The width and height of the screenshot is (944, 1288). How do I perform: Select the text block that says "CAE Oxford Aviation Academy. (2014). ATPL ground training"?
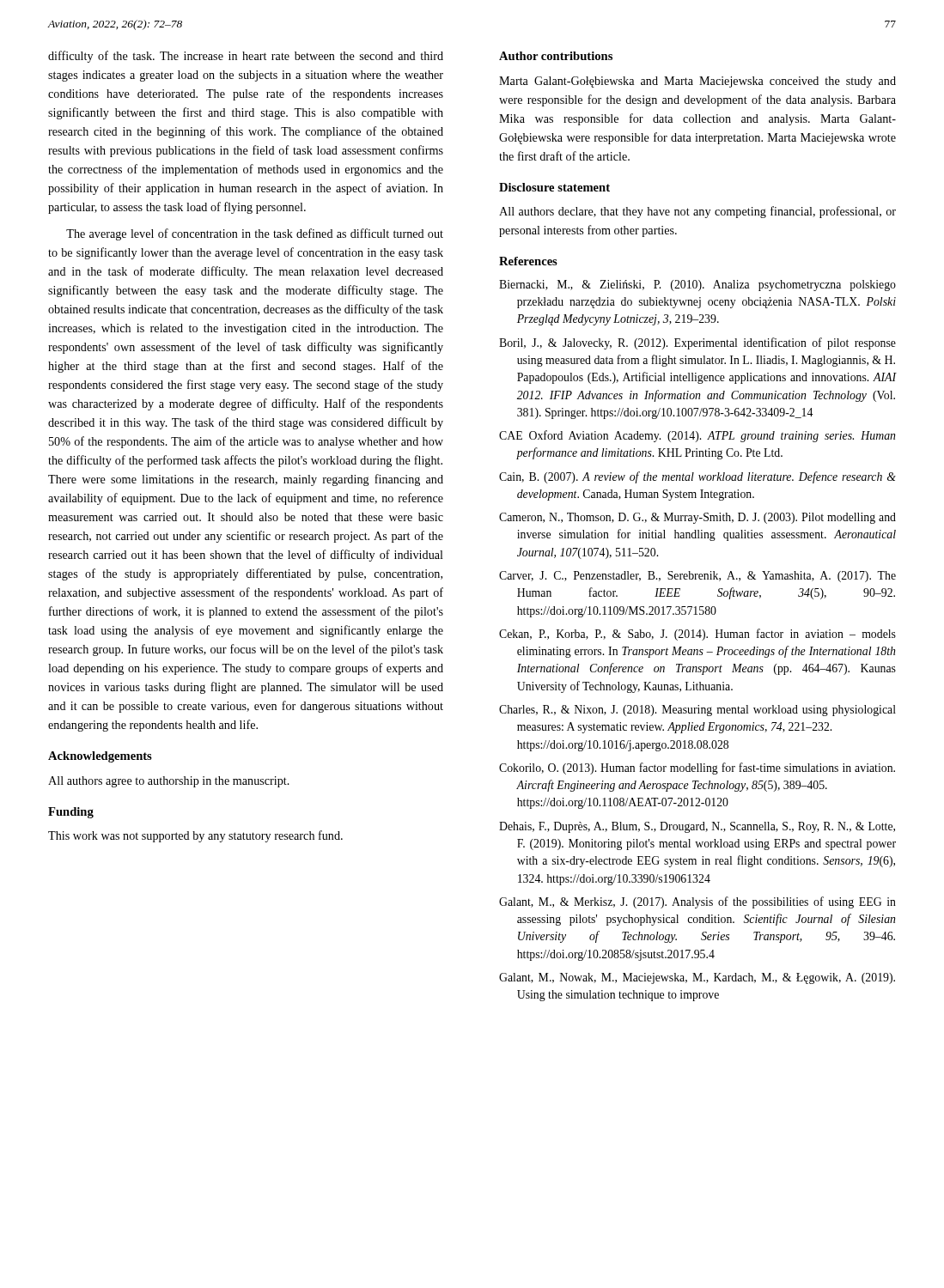(697, 445)
